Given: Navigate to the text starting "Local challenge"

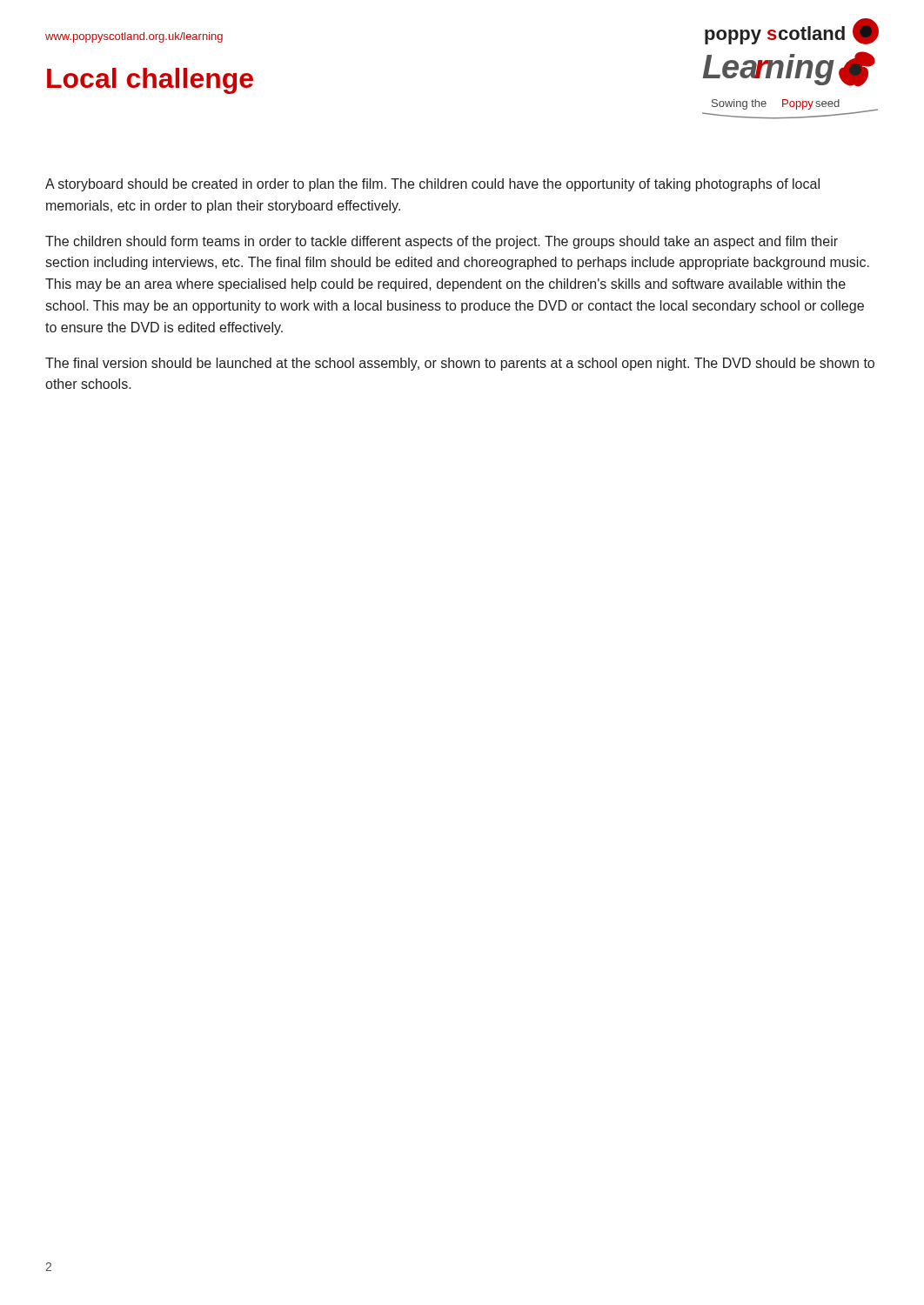Looking at the screenshot, I should coord(150,79).
